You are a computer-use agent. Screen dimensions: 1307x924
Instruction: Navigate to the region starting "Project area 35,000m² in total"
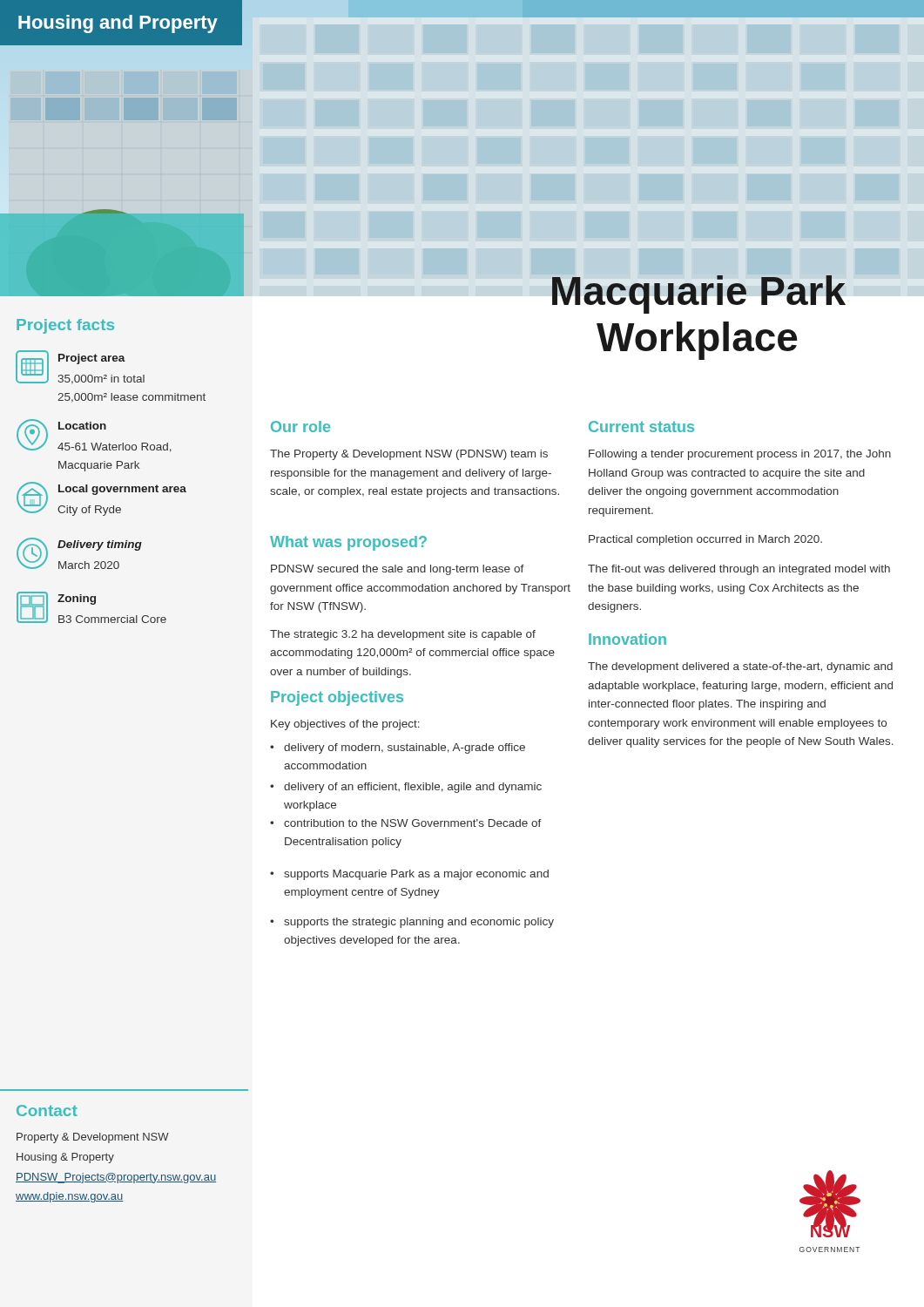pos(111,378)
